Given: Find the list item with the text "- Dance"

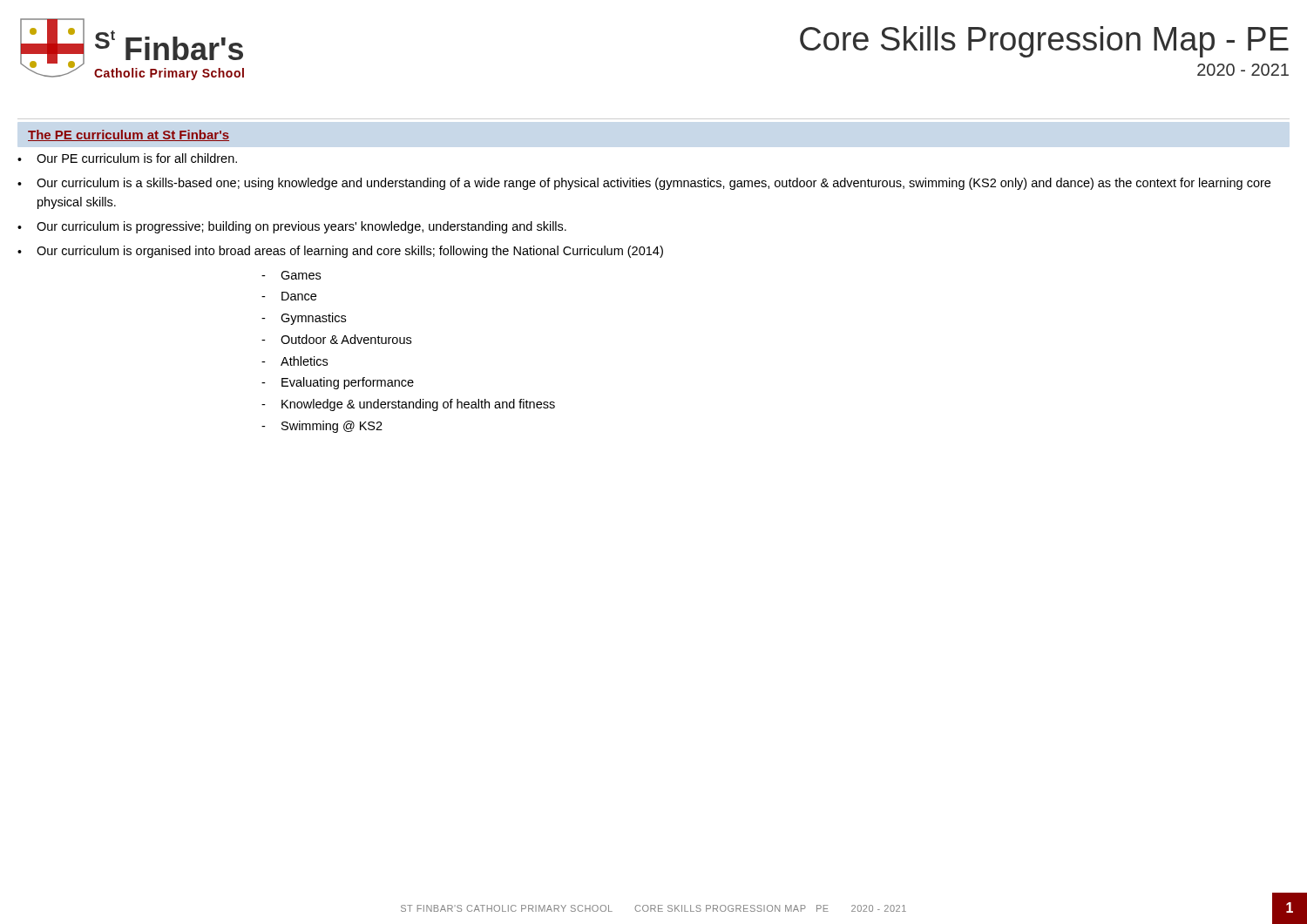Looking at the screenshot, I should pyautogui.click(x=289, y=297).
